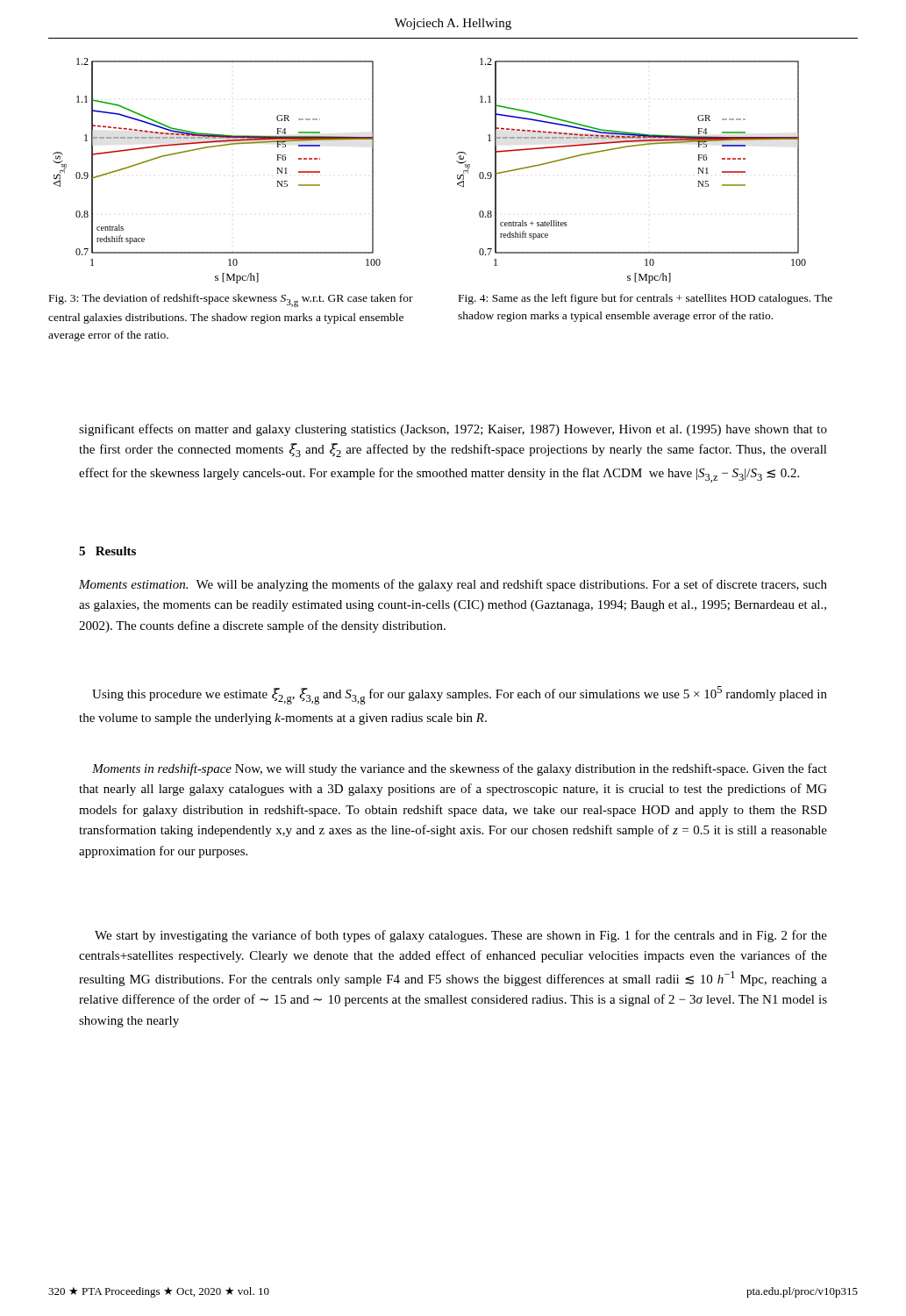This screenshot has height=1316, width=906.
Task: Locate the caption that opens with "Fig. 3: The deviation of"
Action: [x=230, y=316]
